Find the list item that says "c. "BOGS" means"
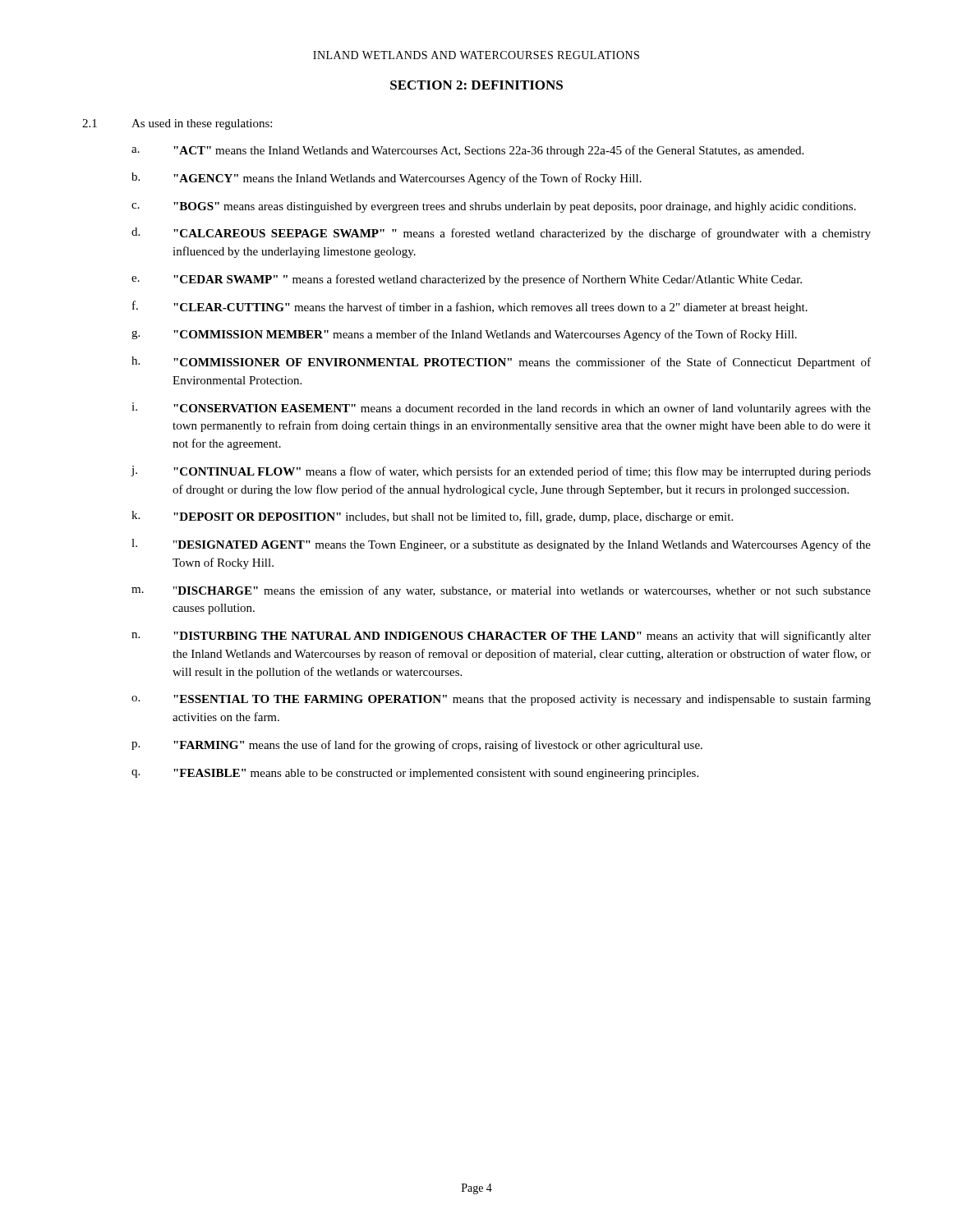 (494, 206)
